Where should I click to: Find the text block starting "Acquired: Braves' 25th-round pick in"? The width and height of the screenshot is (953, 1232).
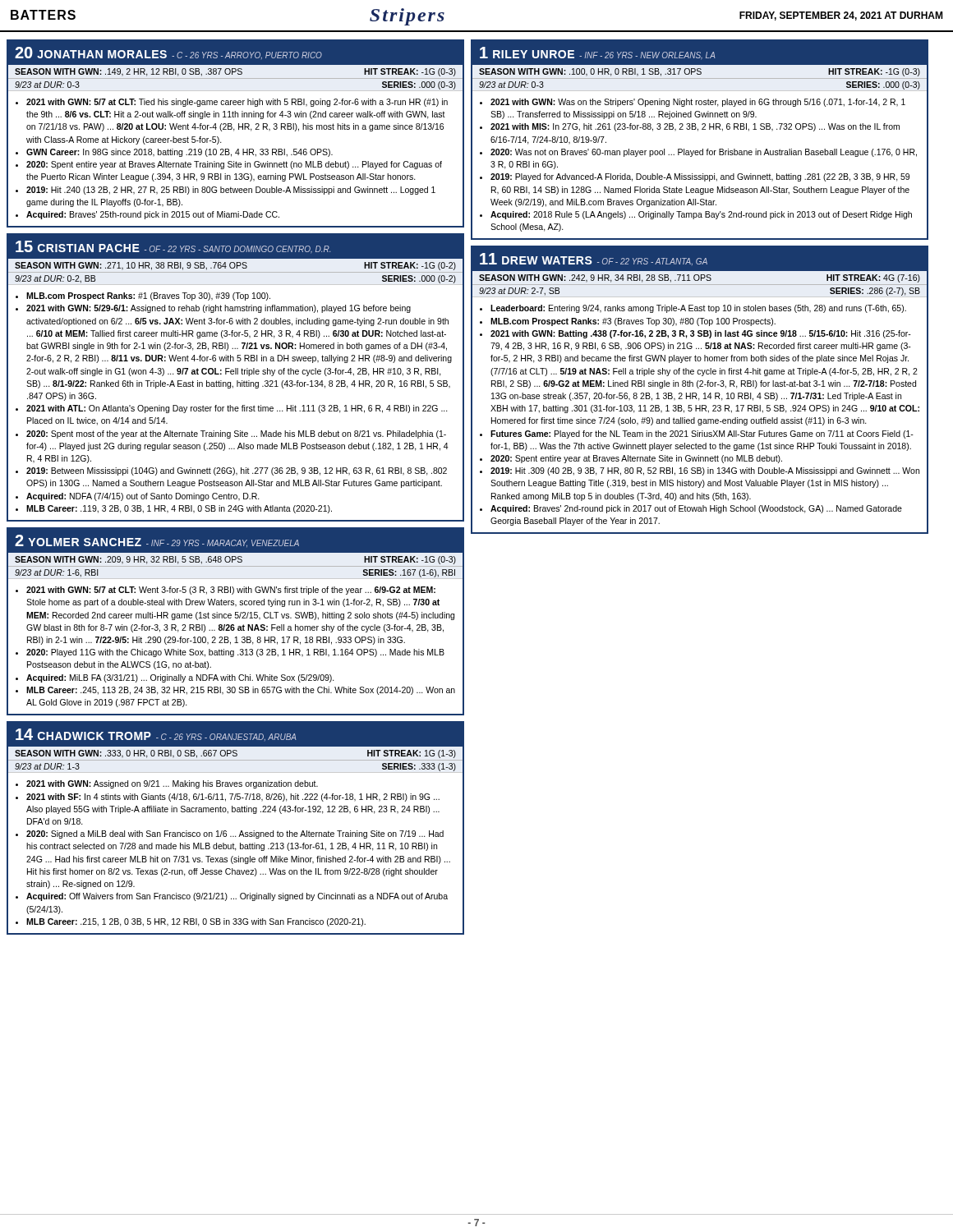(153, 214)
